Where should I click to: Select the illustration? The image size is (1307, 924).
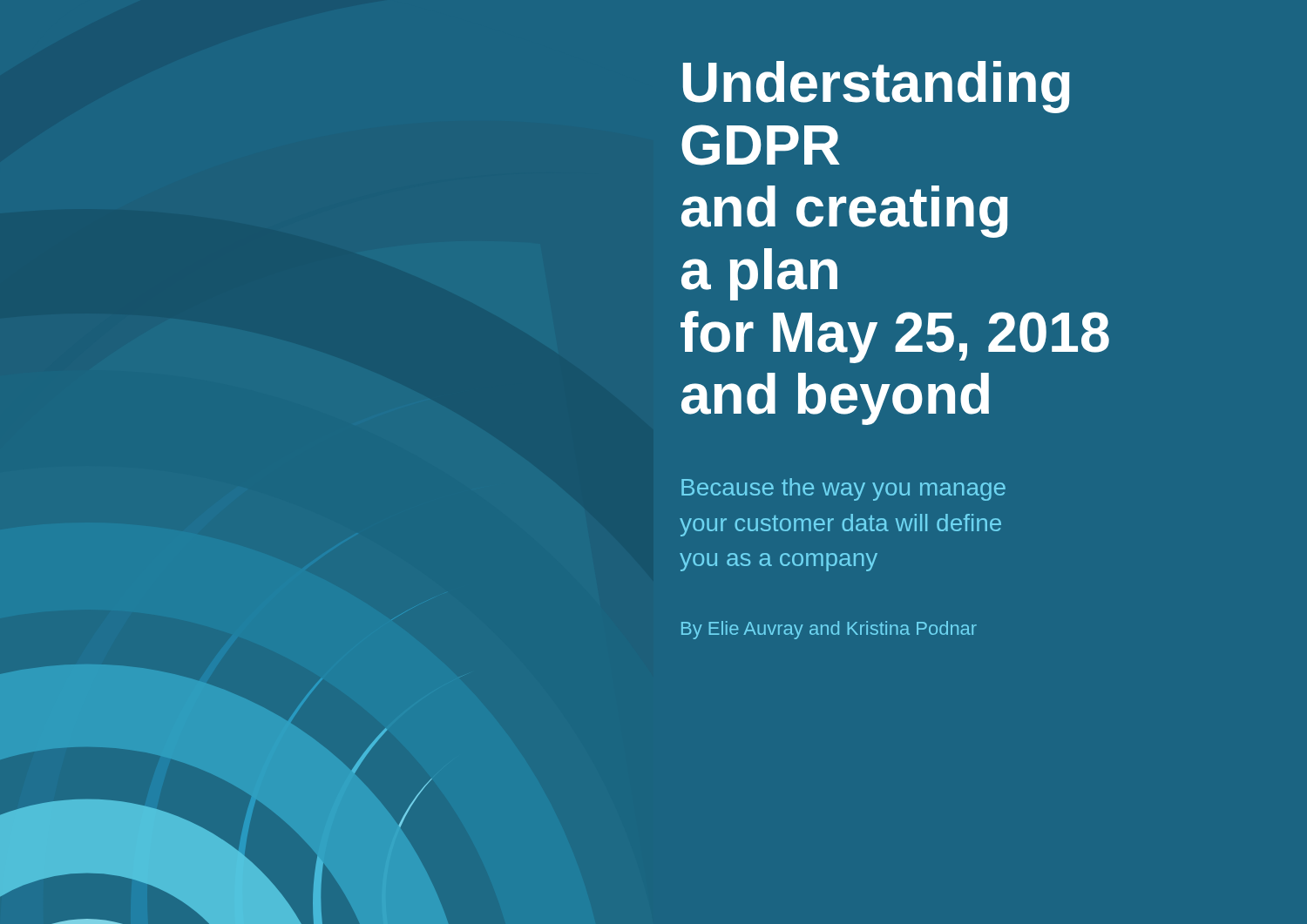click(327, 462)
